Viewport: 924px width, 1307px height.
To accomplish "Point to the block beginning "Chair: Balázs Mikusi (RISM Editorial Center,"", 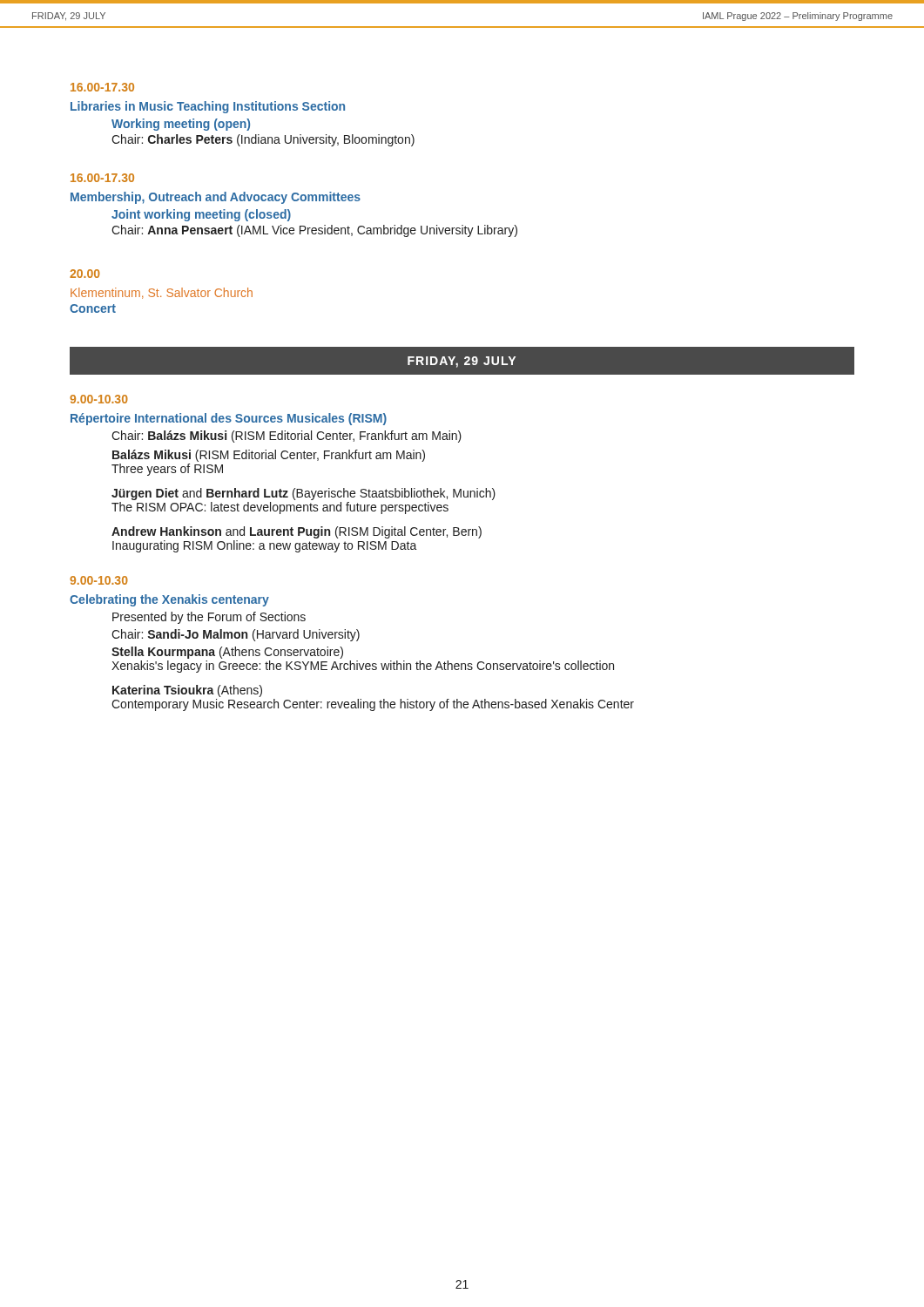I will pyautogui.click(x=287, y=436).
